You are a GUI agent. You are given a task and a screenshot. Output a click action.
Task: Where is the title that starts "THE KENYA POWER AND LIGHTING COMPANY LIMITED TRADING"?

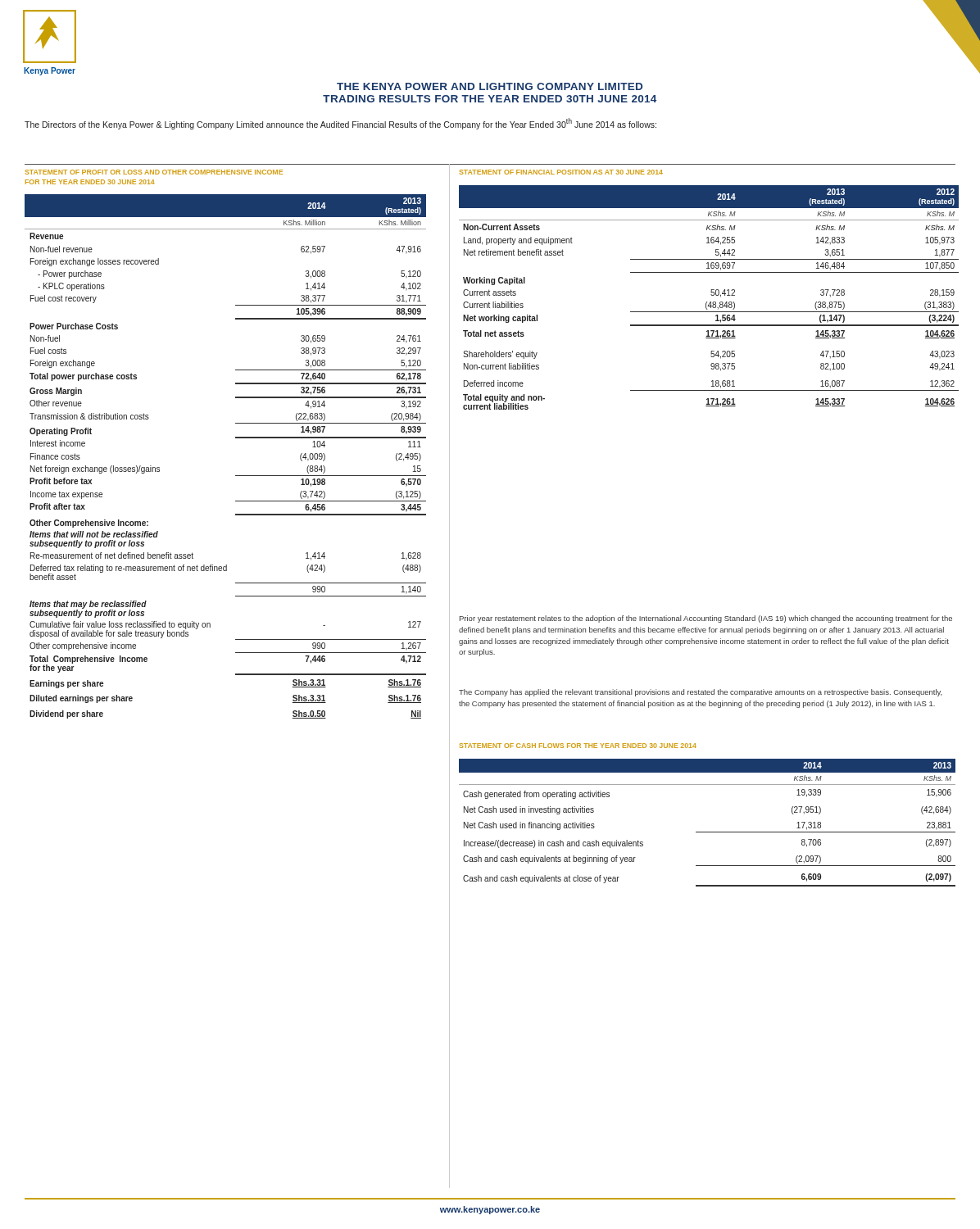(x=490, y=93)
